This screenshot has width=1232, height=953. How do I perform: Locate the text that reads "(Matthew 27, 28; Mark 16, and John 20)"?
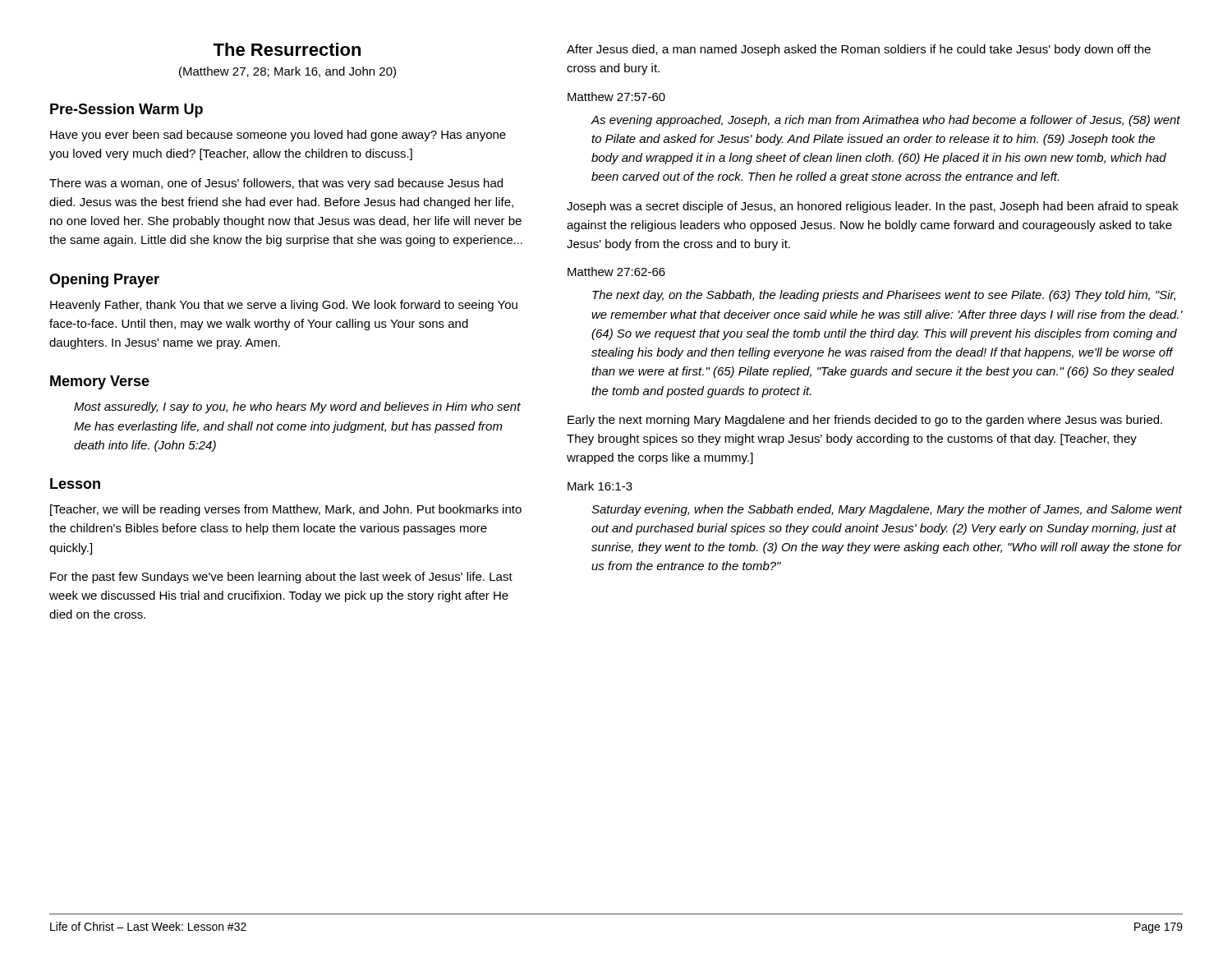click(x=287, y=71)
